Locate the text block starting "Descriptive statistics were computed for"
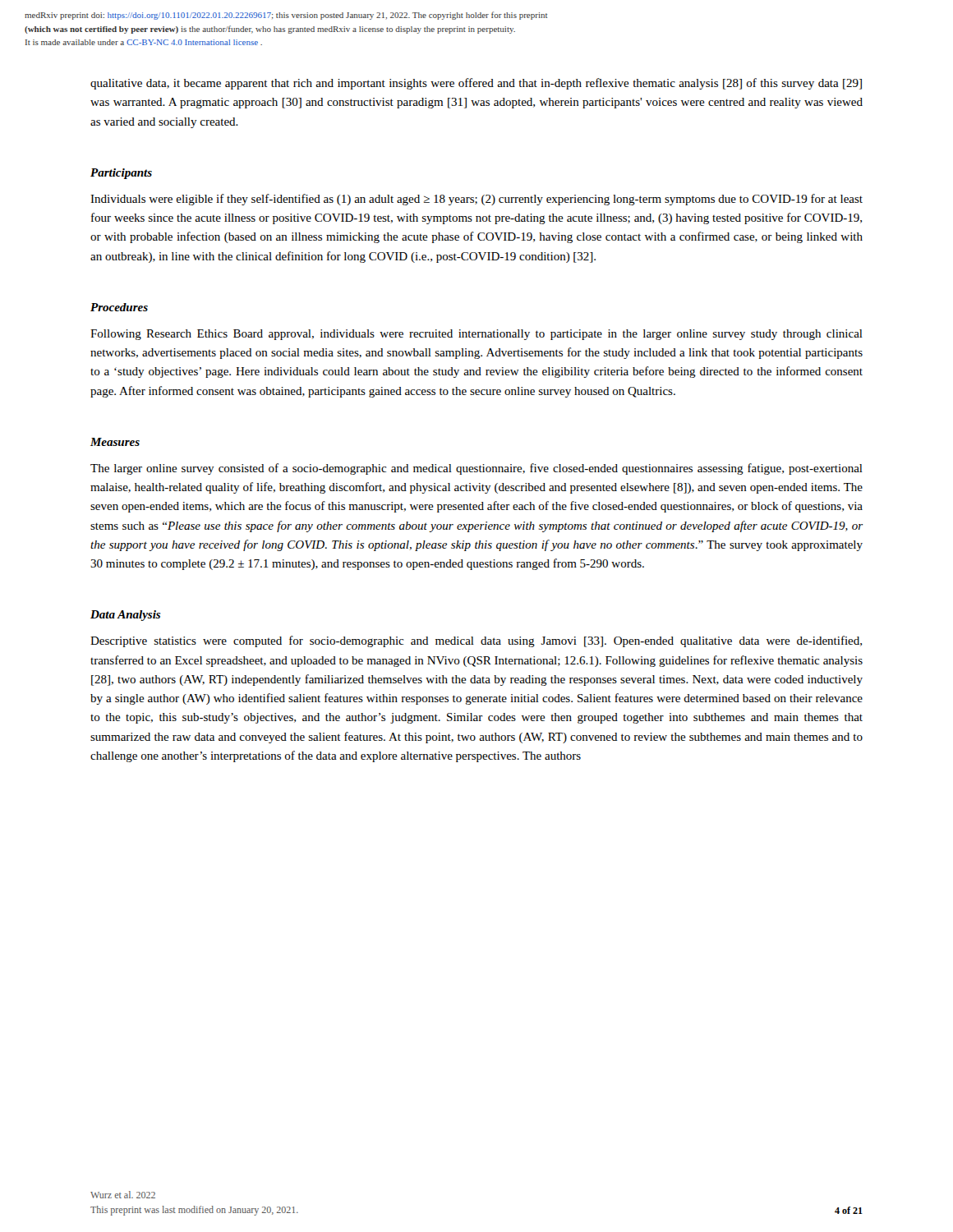Screen dimensions: 1232x953 pyautogui.click(x=476, y=698)
